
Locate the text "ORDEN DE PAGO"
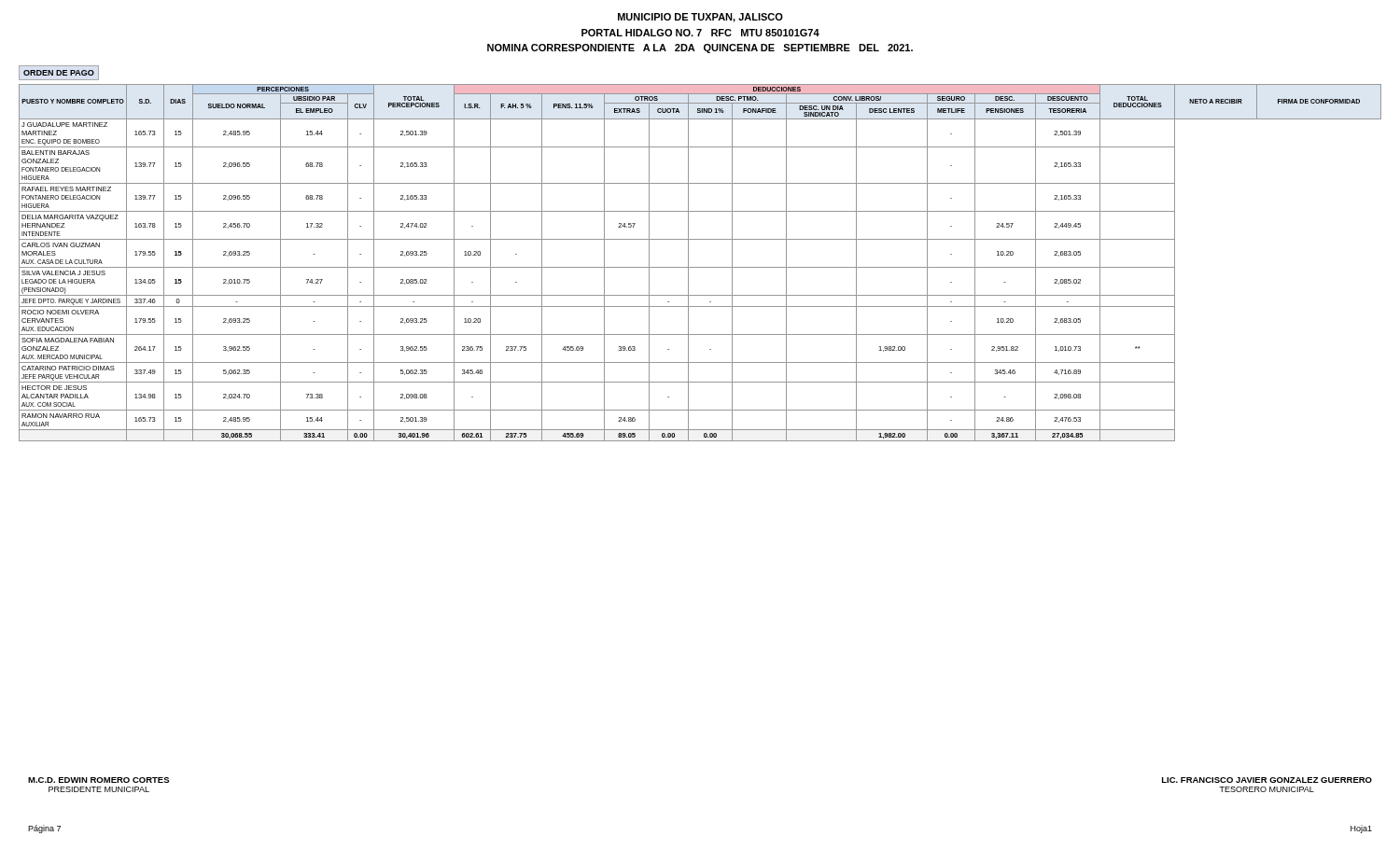tap(59, 72)
